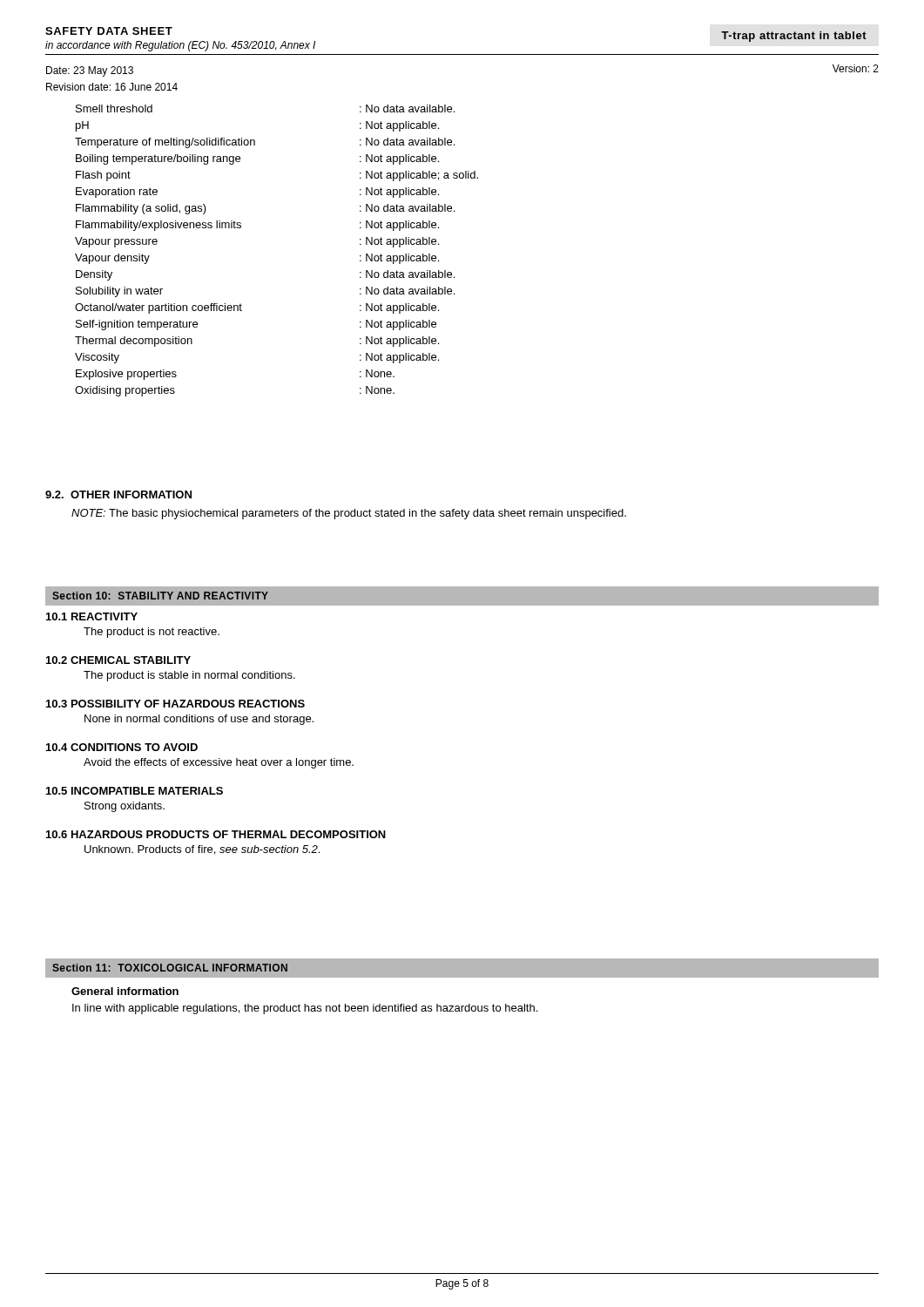Find the section header that reads "HAZARDOUS PRODUCTS OF THERMAL DECOMPOSITION"

[228, 834]
